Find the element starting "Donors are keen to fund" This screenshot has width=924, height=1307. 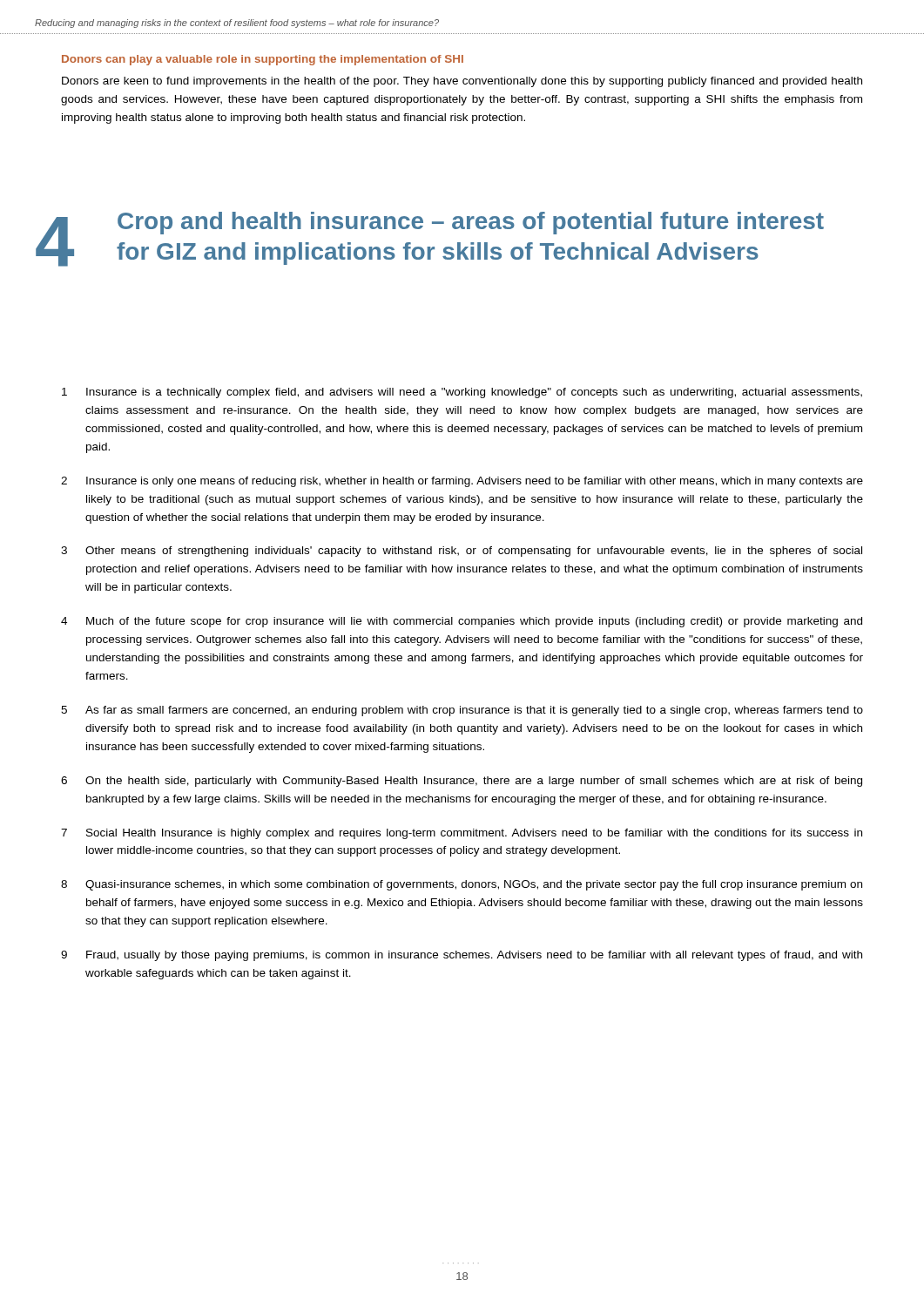coord(462,99)
